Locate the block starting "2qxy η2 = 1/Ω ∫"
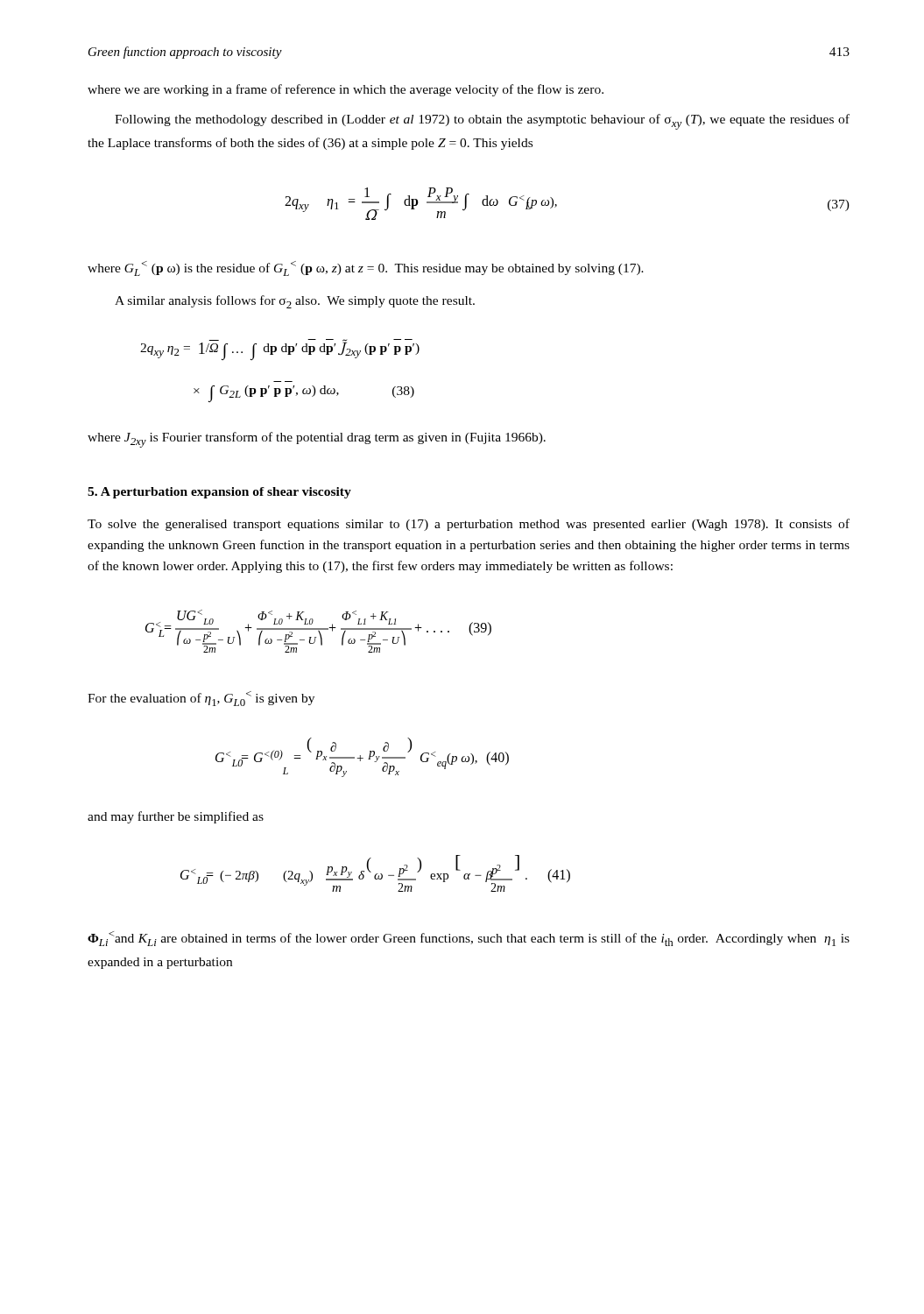This screenshot has height=1314, width=924. (280, 350)
